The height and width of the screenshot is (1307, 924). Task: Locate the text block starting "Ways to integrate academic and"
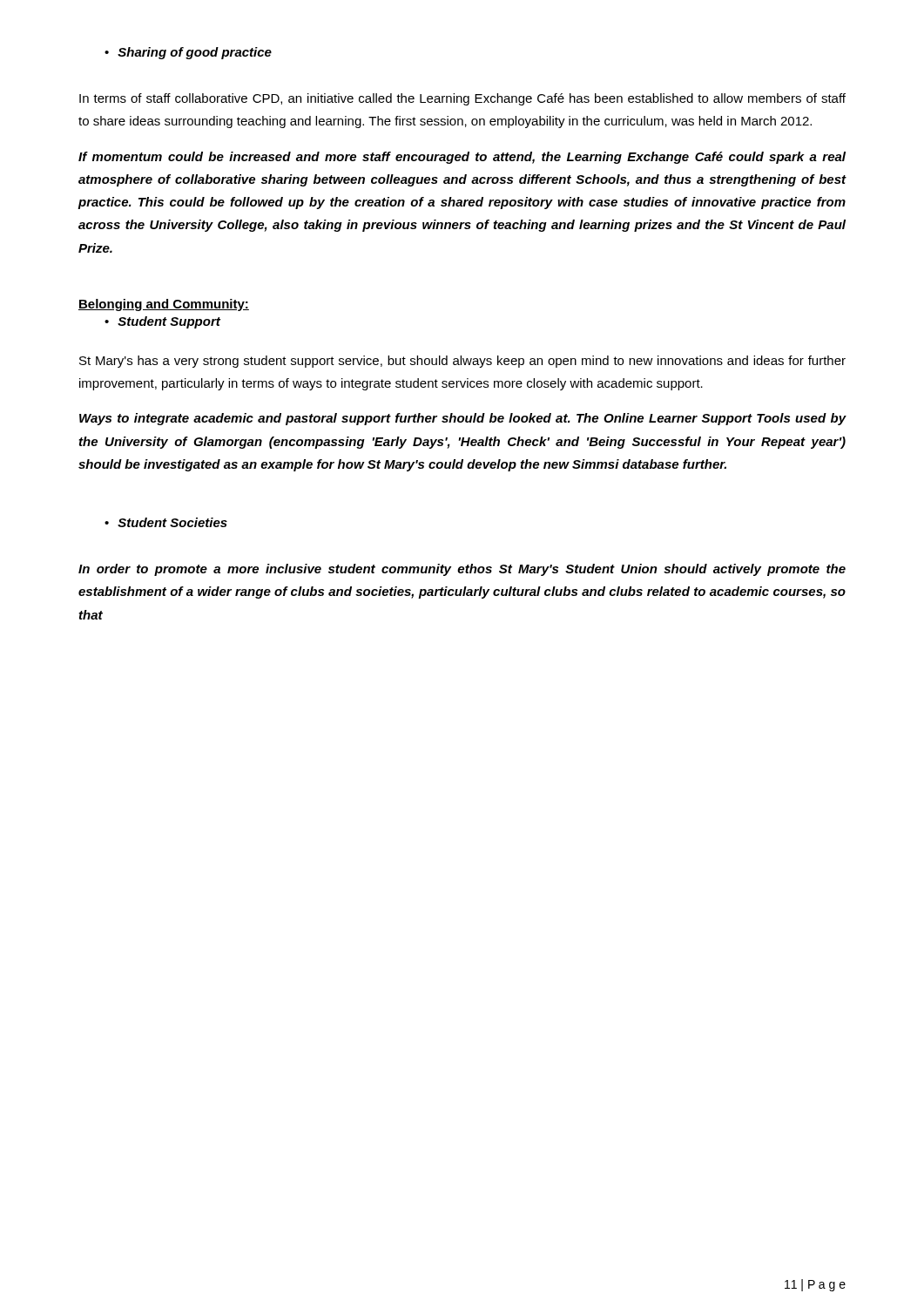point(462,441)
